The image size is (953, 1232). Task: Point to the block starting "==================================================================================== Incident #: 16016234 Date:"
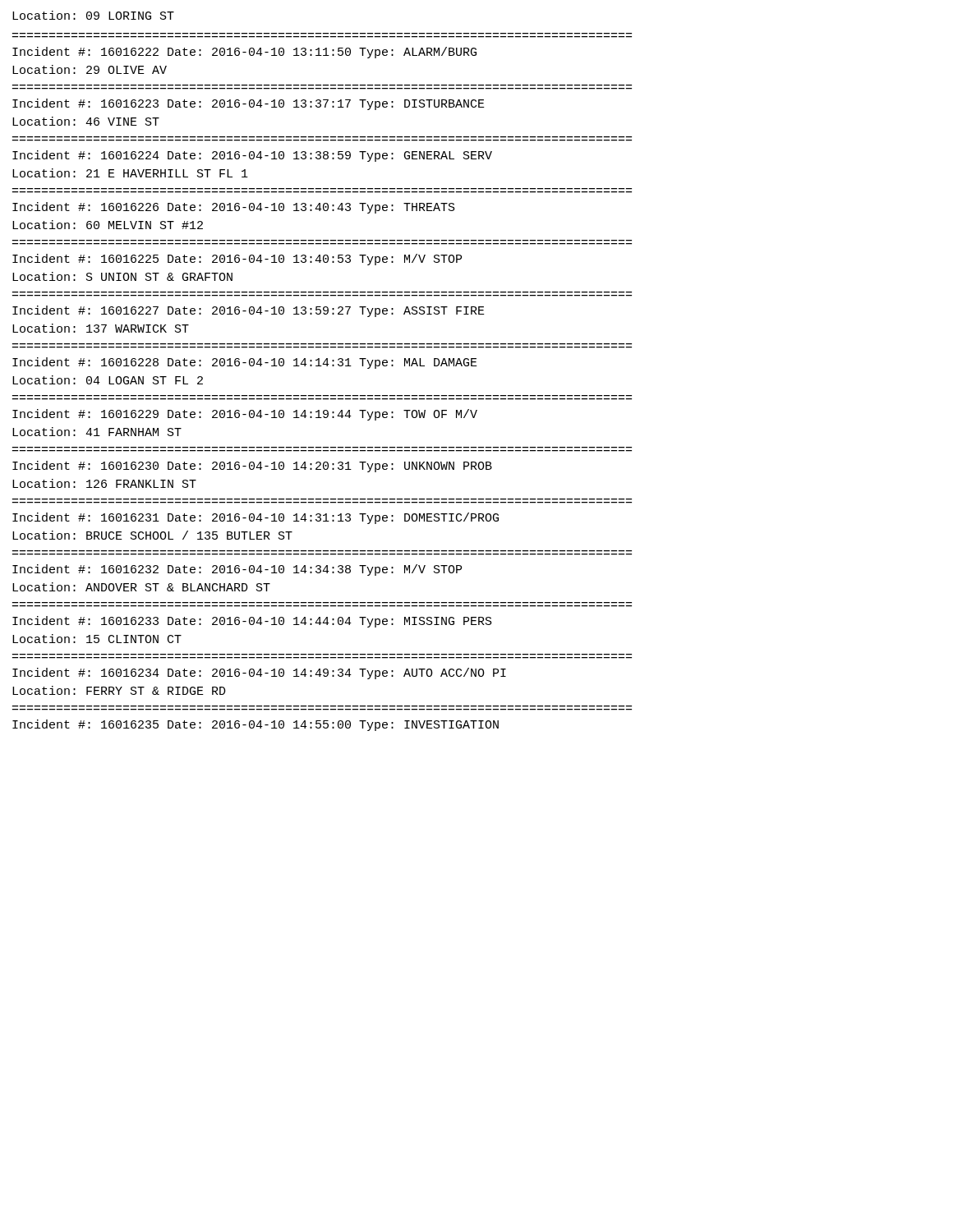476,675
